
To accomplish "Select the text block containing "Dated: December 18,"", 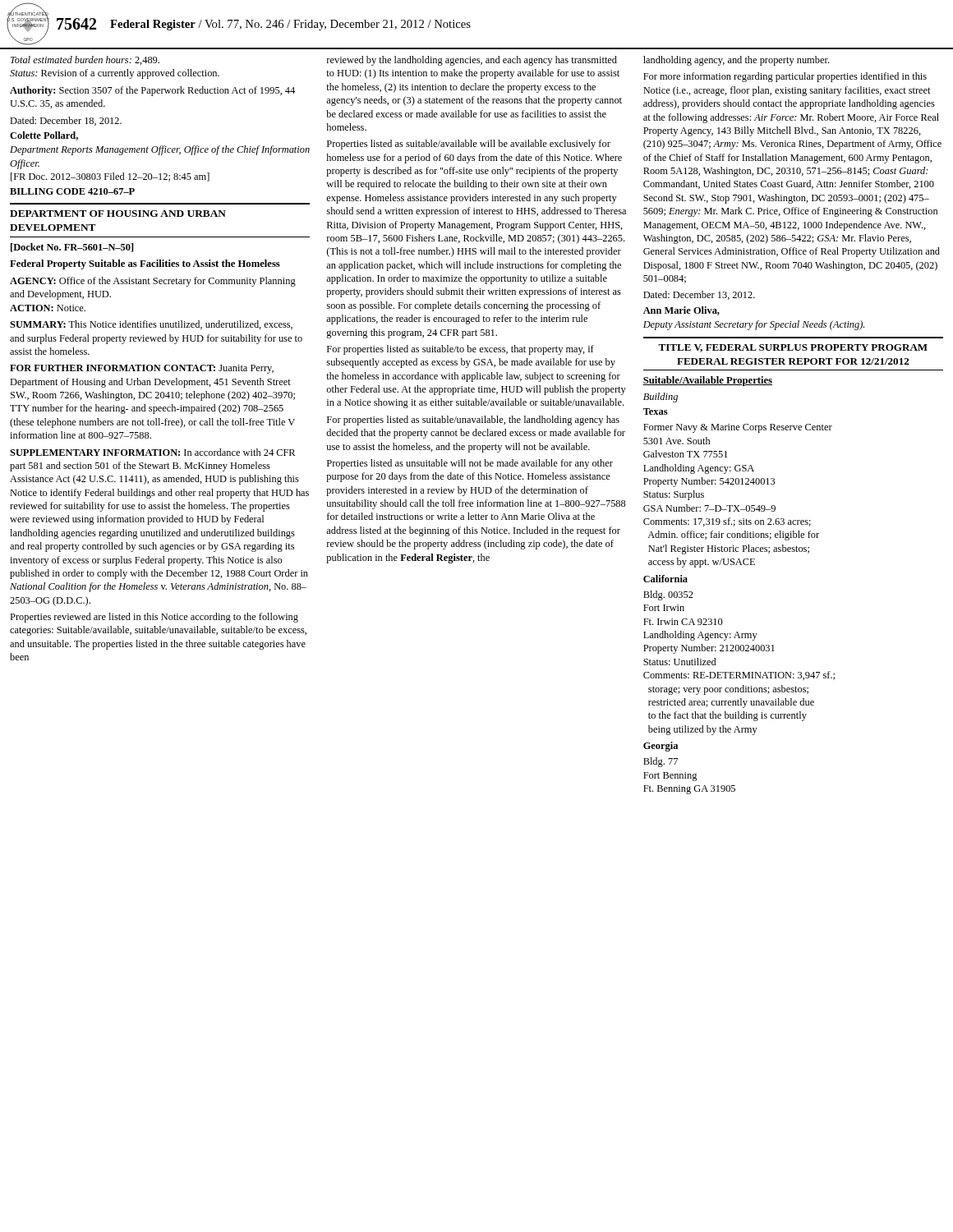I will pyautogui.click(x=66, y=120).
